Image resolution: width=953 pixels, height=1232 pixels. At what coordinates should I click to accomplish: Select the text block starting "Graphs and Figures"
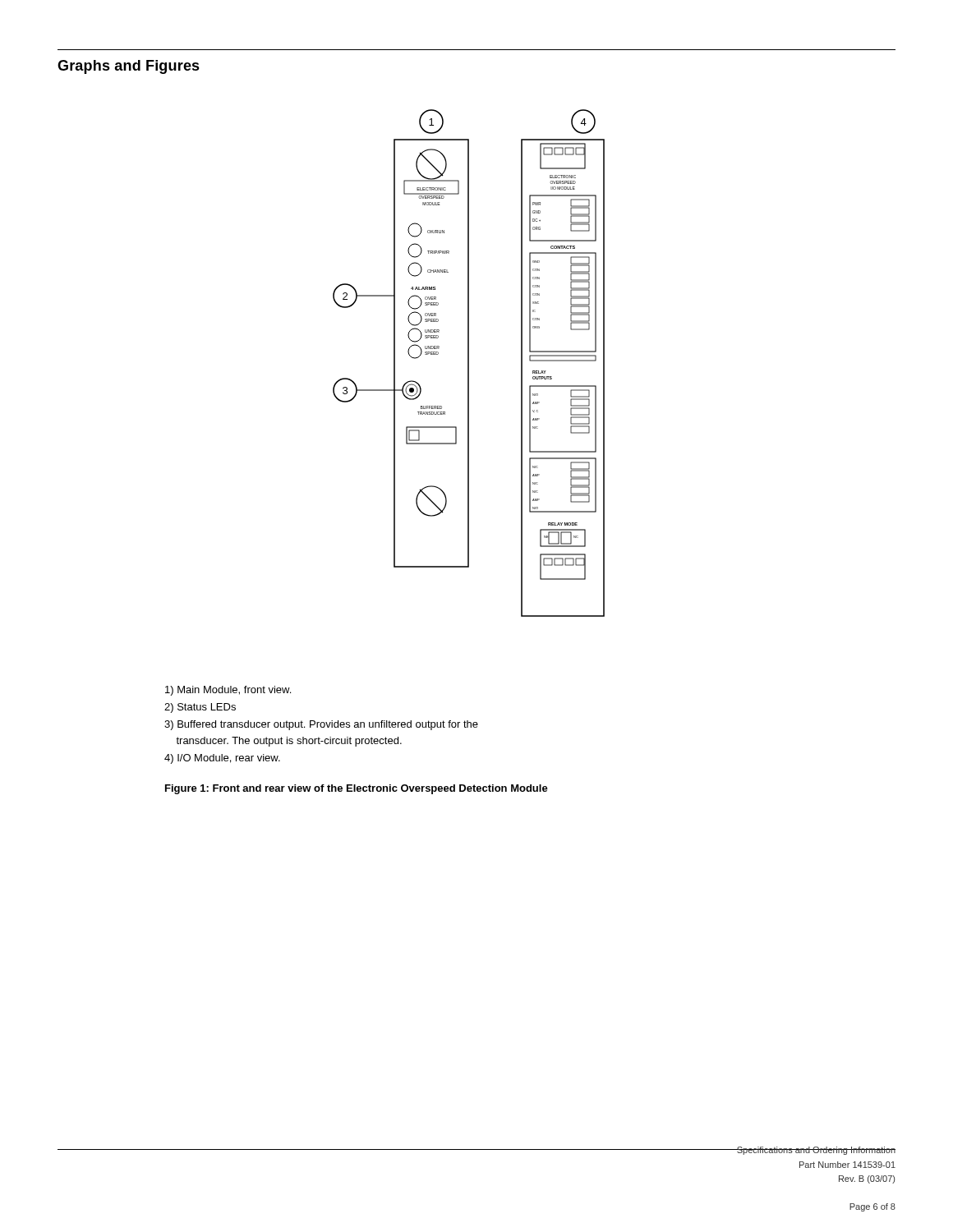click(x=129, y=66)
